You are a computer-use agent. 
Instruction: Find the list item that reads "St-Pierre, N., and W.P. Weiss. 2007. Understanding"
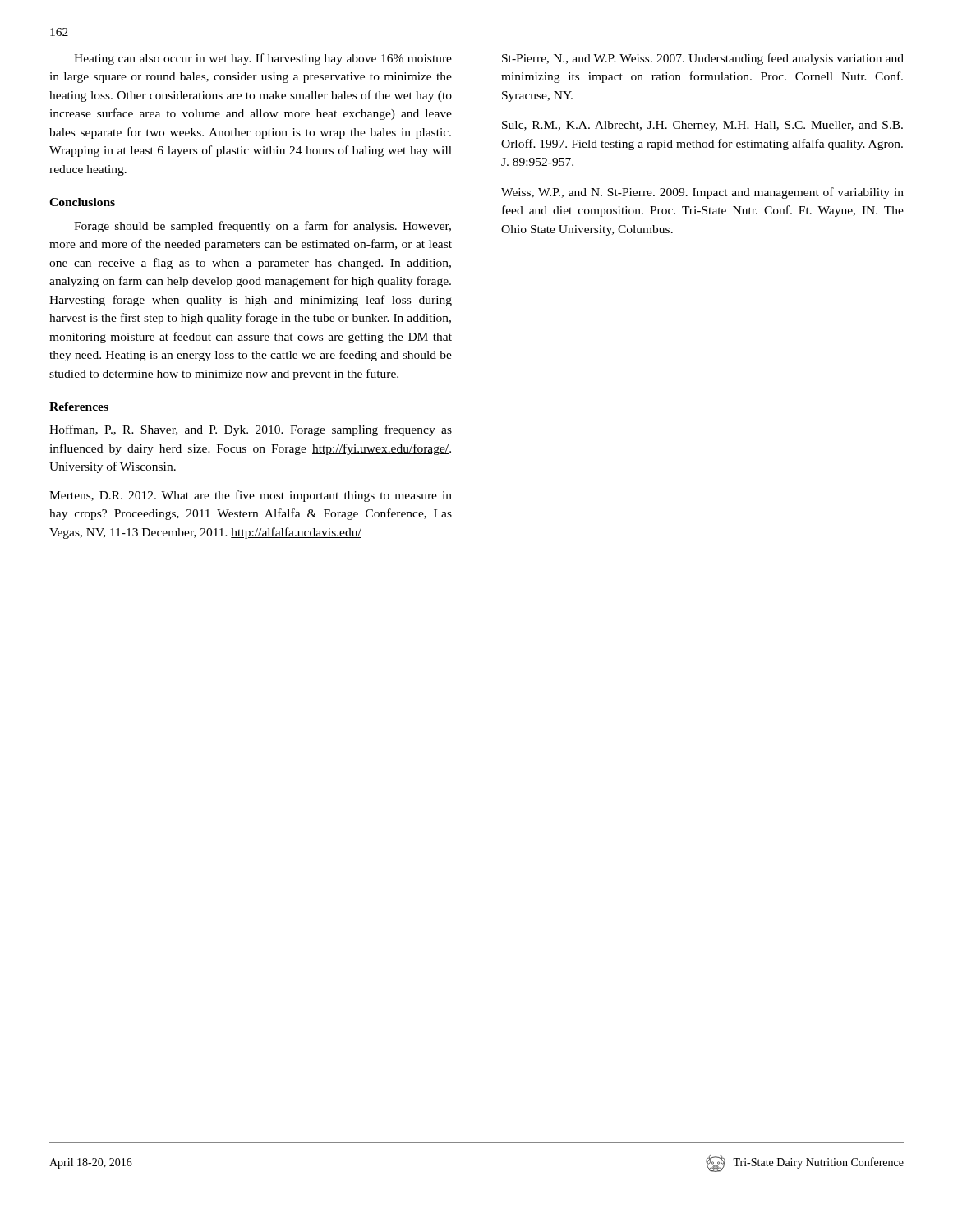702,76
